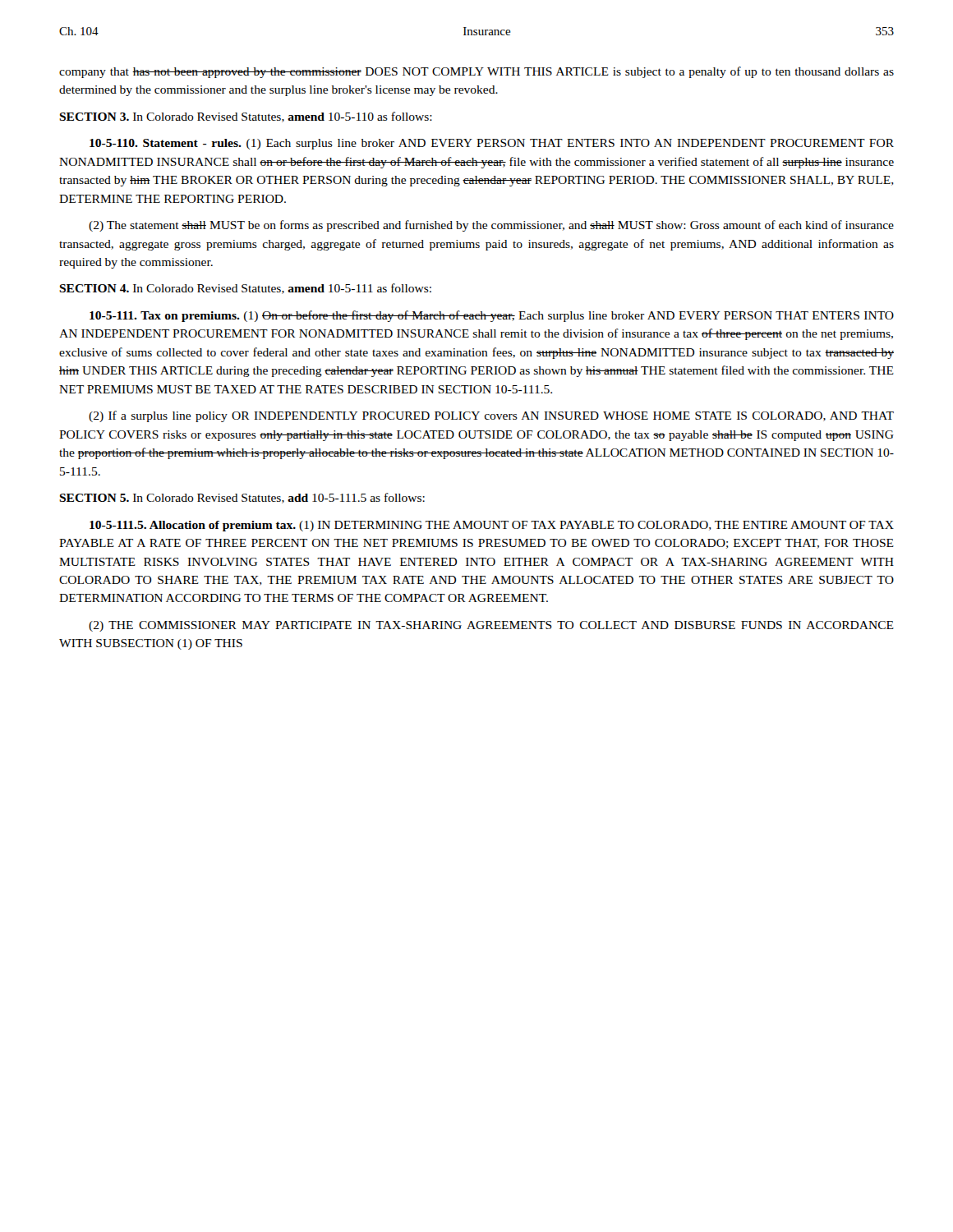Image resolution: width=953 pixels, height=1232 pixels.
Task: Select the region starting "10-5-111.5. Allocation of premium tax. (1)"
Action: click(x=476, y=562)
